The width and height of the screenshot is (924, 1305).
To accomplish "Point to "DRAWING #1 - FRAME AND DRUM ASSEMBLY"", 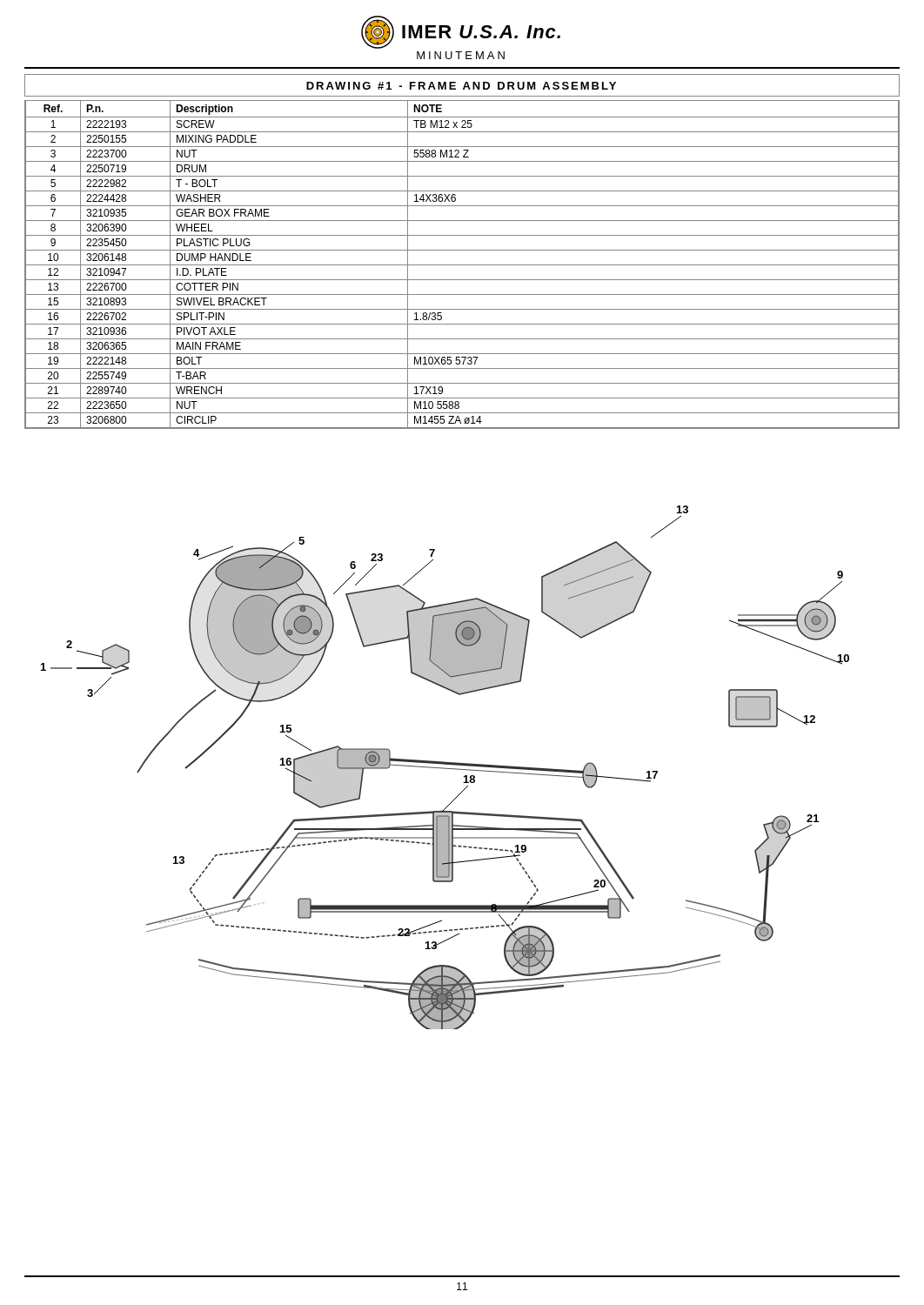I will [462, 86].
